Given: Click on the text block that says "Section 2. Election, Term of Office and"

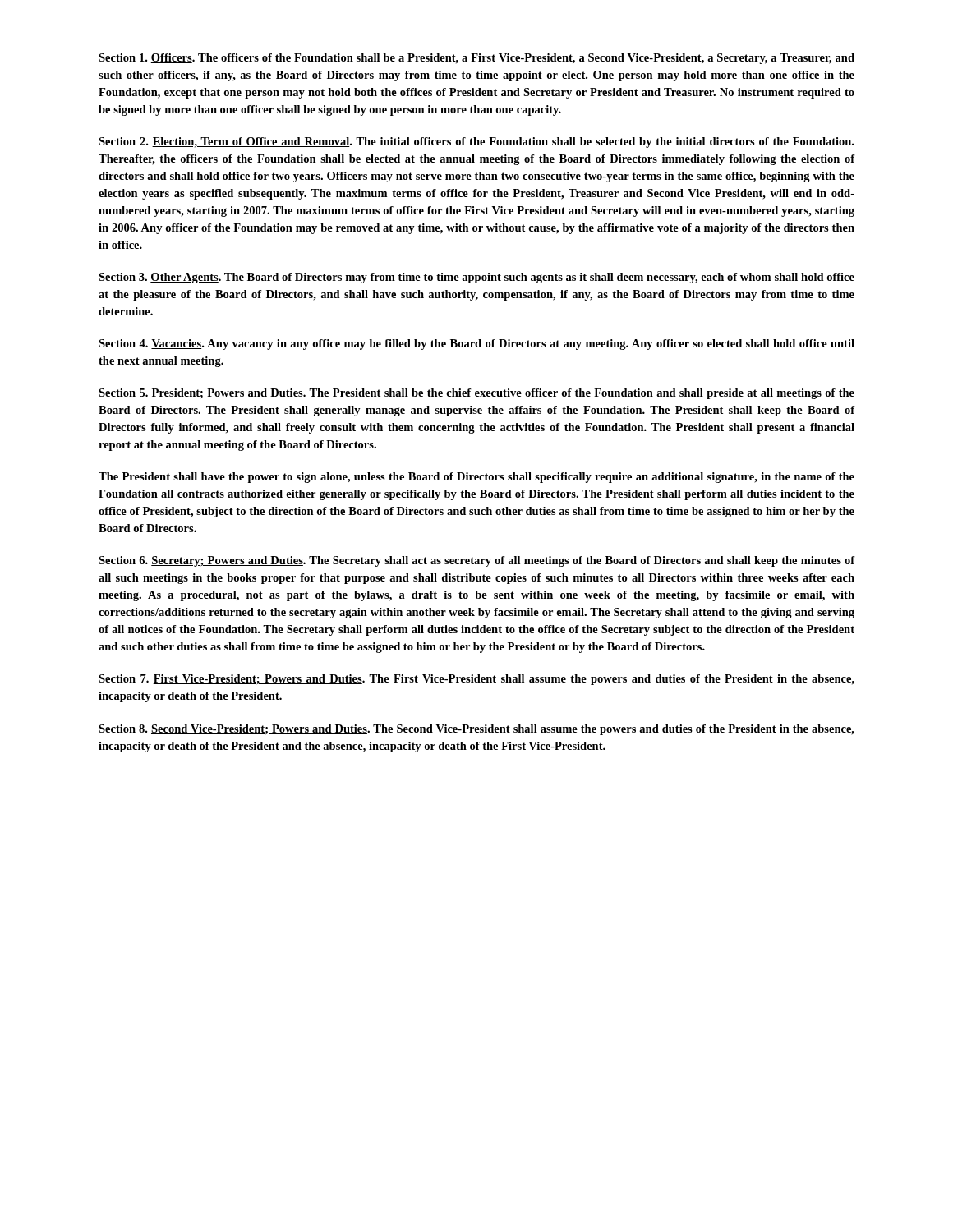Looking at the screenshot, I should tap(476, 193).
